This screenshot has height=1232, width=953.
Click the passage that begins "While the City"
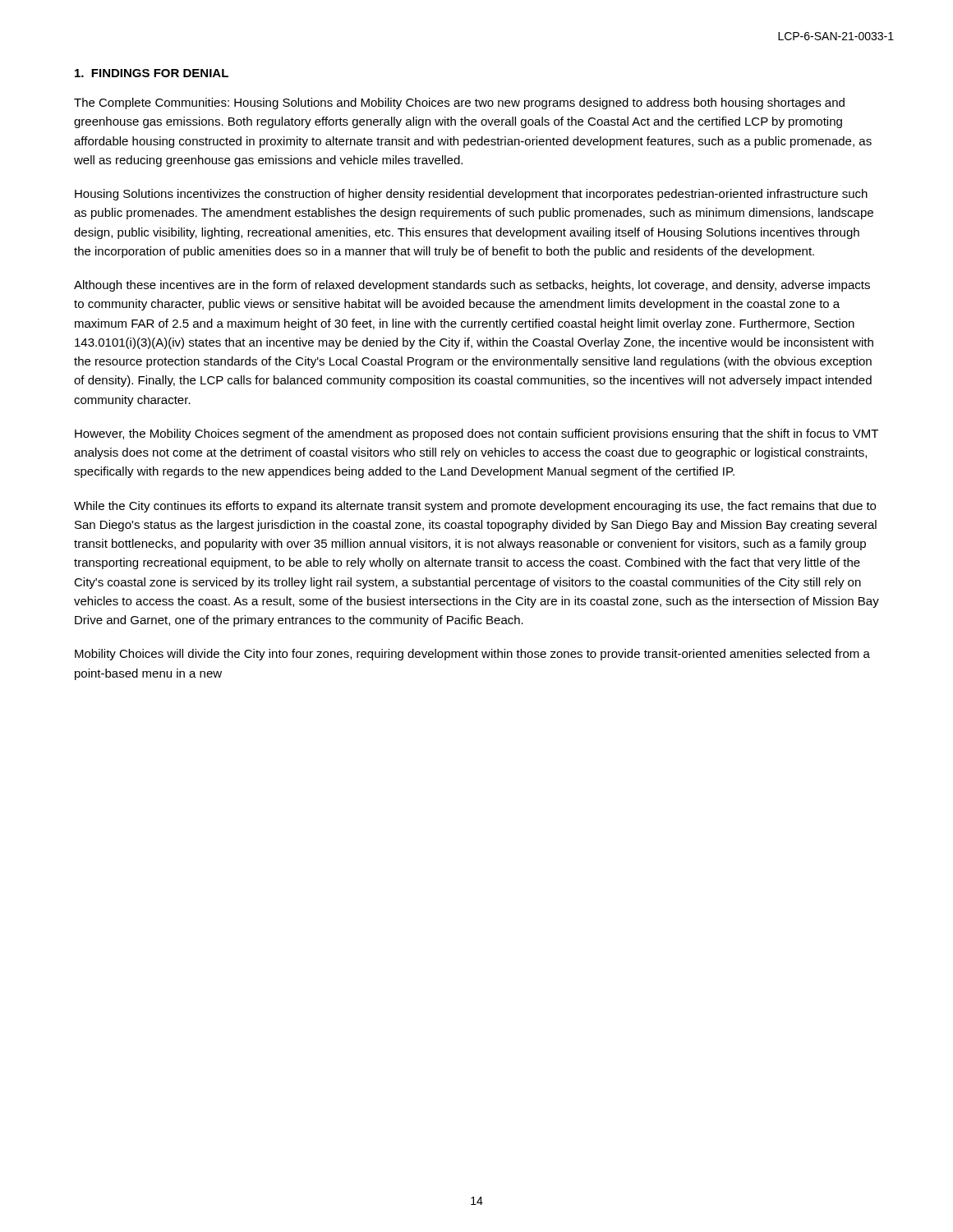coord(476,562)
